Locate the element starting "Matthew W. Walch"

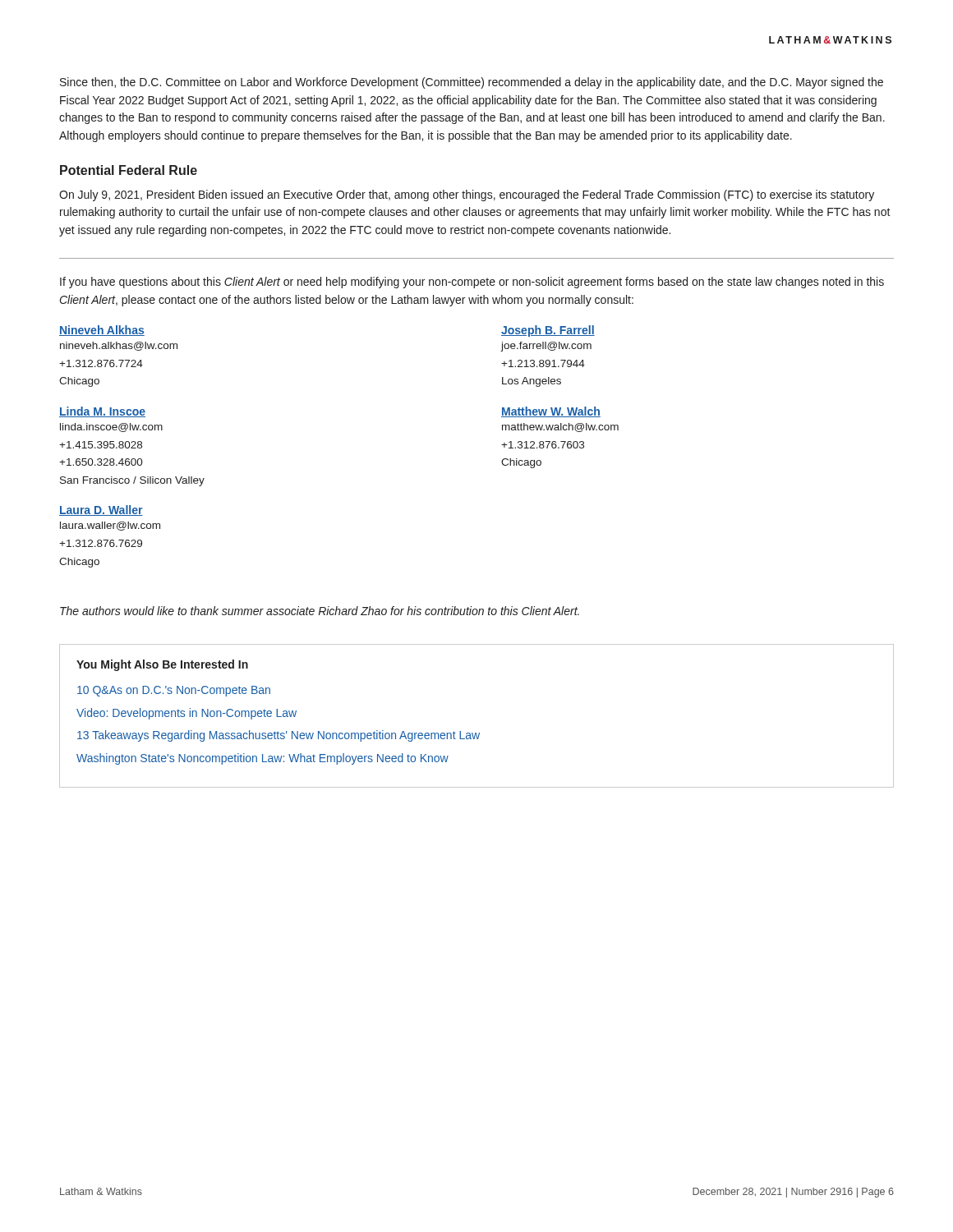[551, 412]
